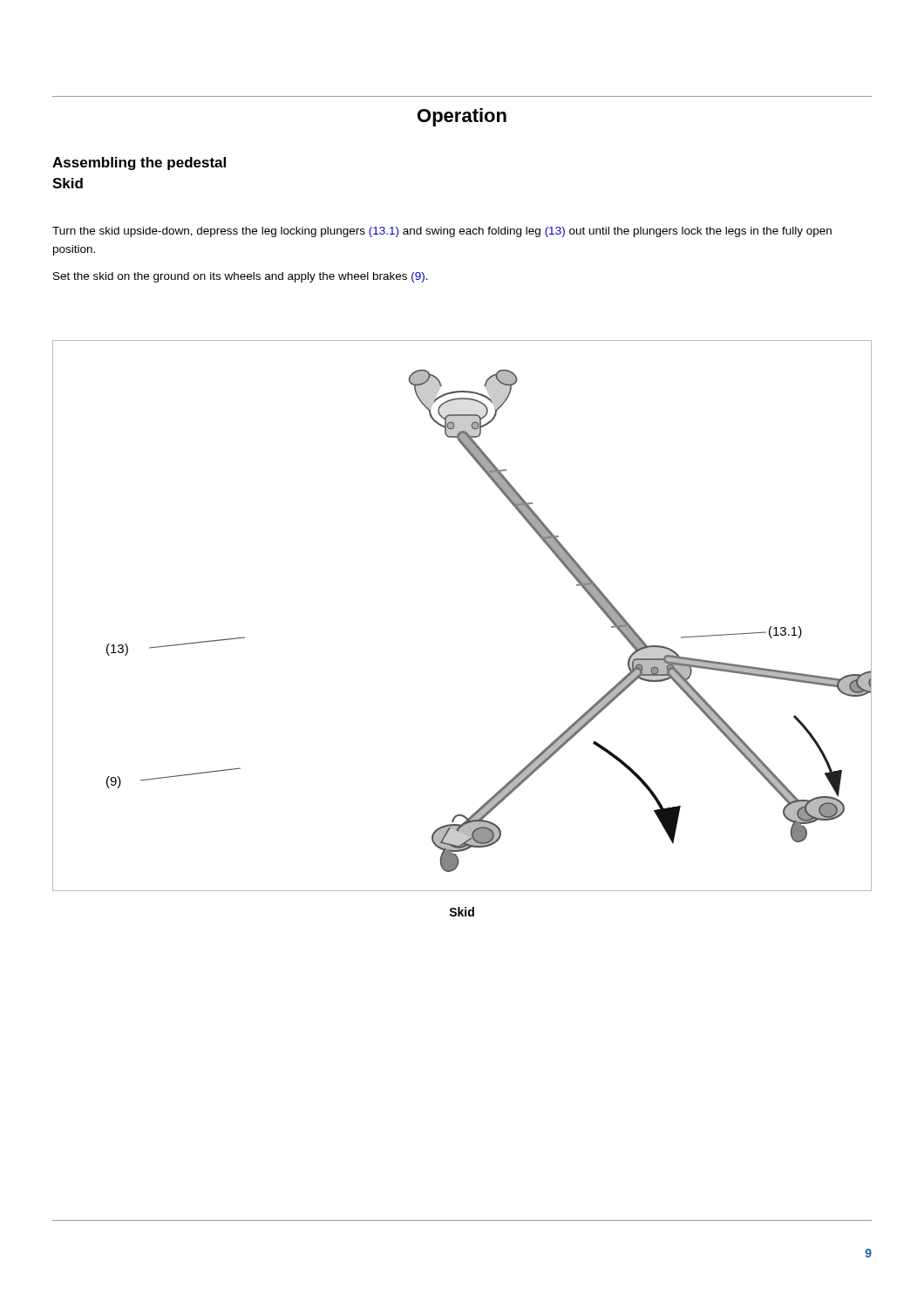Select the engineering diagram
The height and width of the screenshot is (1308, 924).
[x=462, y=616]
